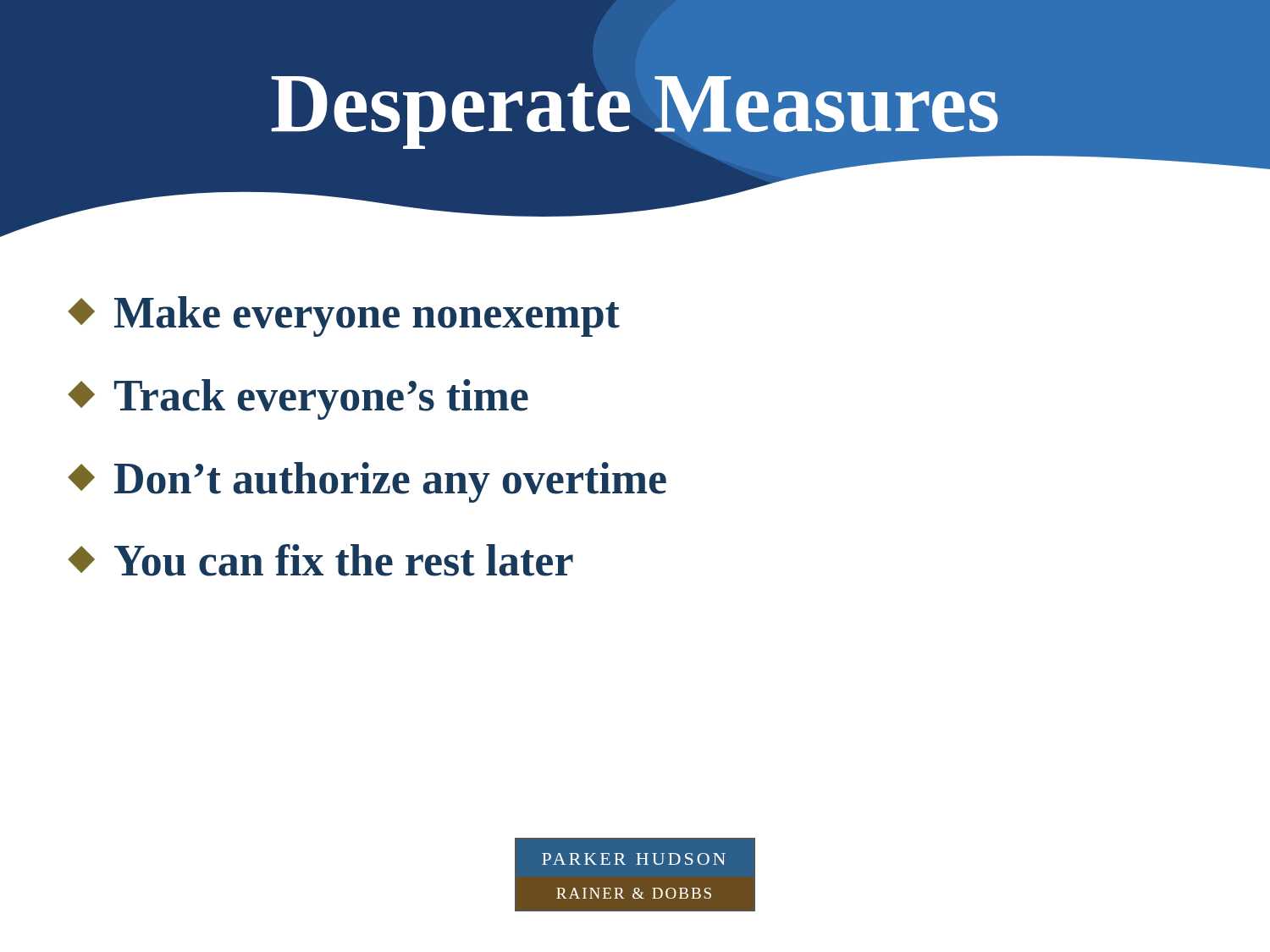This screenshot has width=1270, height=952.
Task: Point to "◆ Track everyone’s time"
Action: point(298,396)
